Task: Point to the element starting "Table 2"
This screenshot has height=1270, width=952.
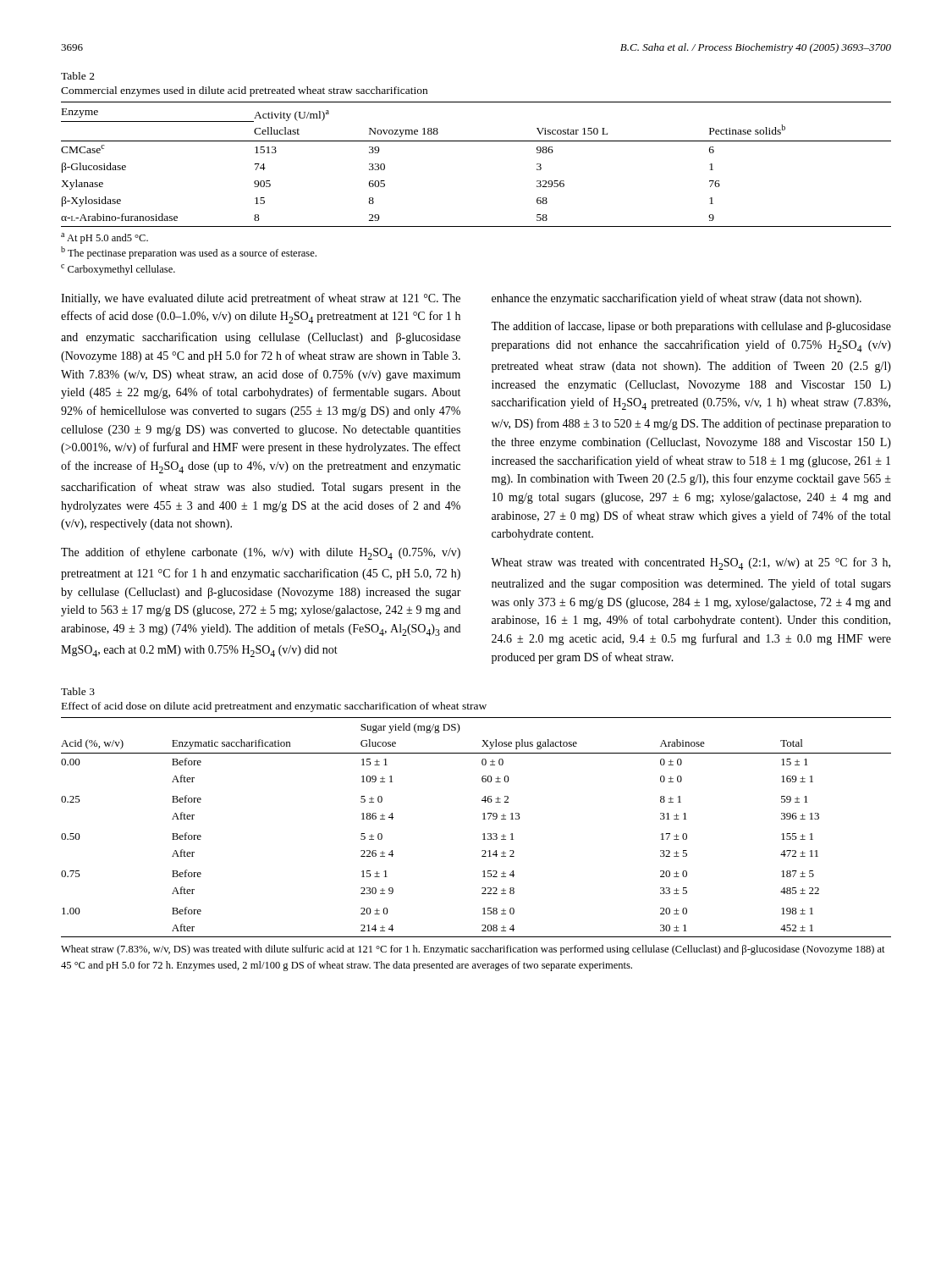Action: 78,76
